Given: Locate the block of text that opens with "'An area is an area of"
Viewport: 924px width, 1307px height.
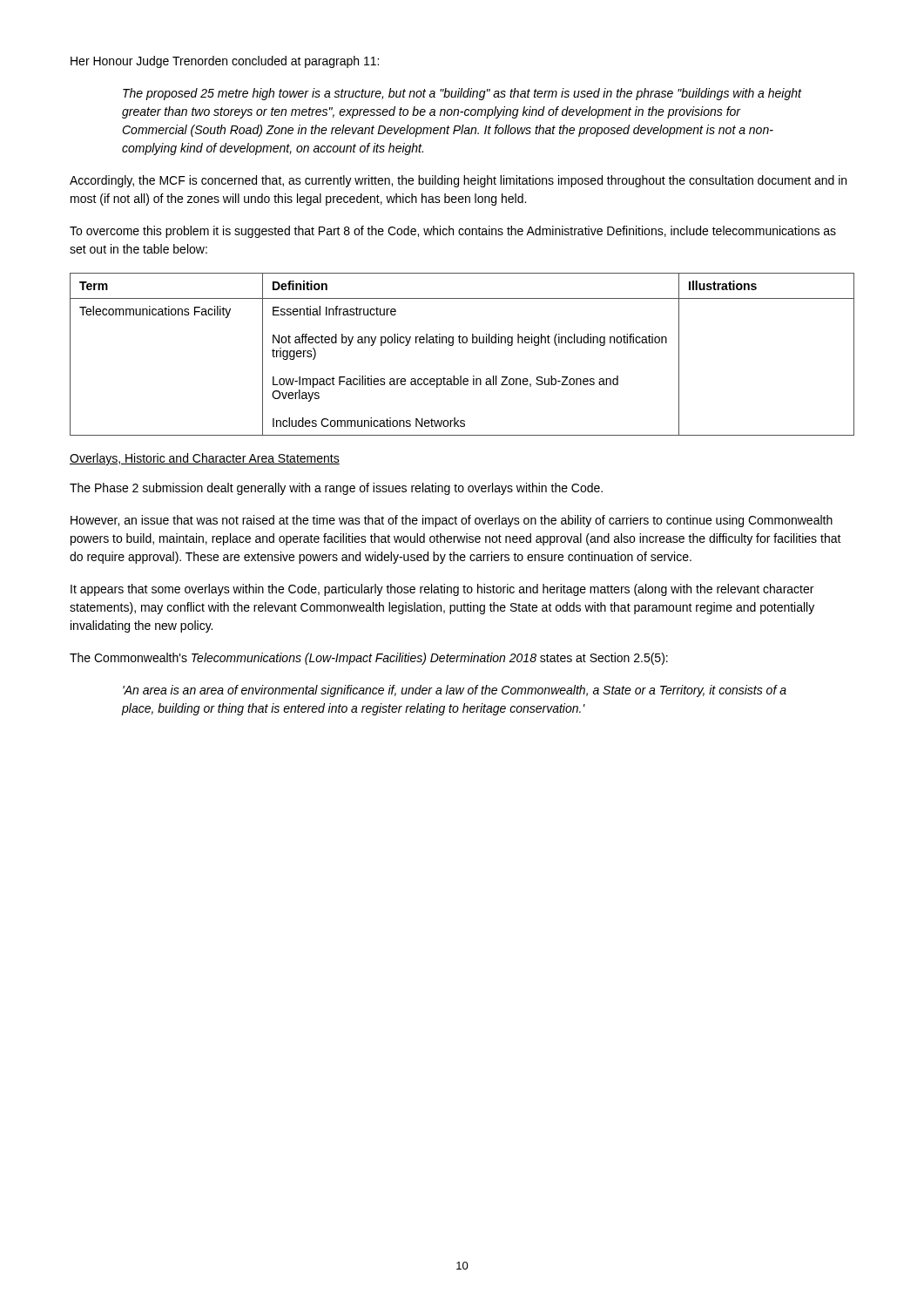Looking at the screenshot, I should 462,700.
